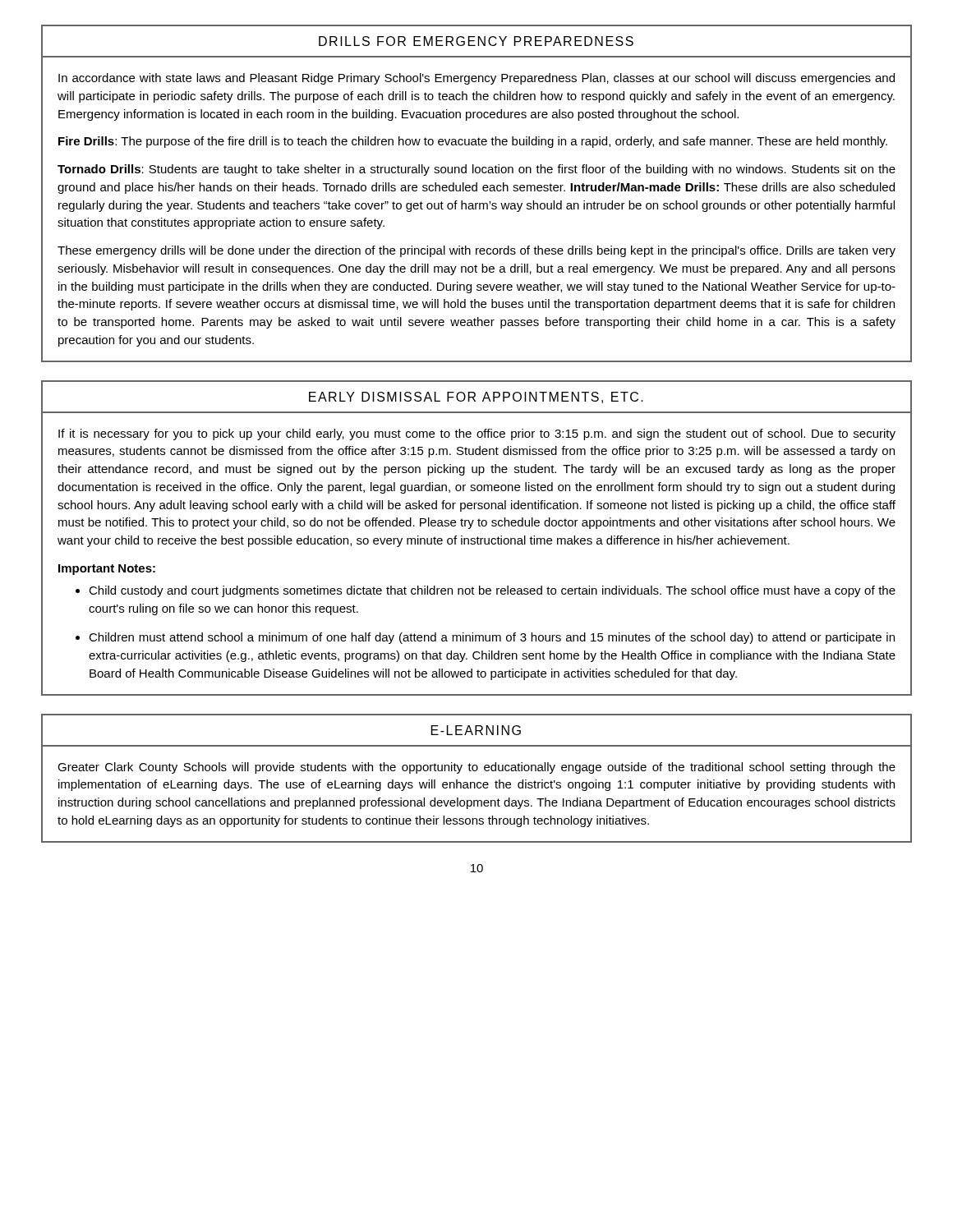Click where it says "Important Notes:"
953x1232 pixels.
[107, 568]
